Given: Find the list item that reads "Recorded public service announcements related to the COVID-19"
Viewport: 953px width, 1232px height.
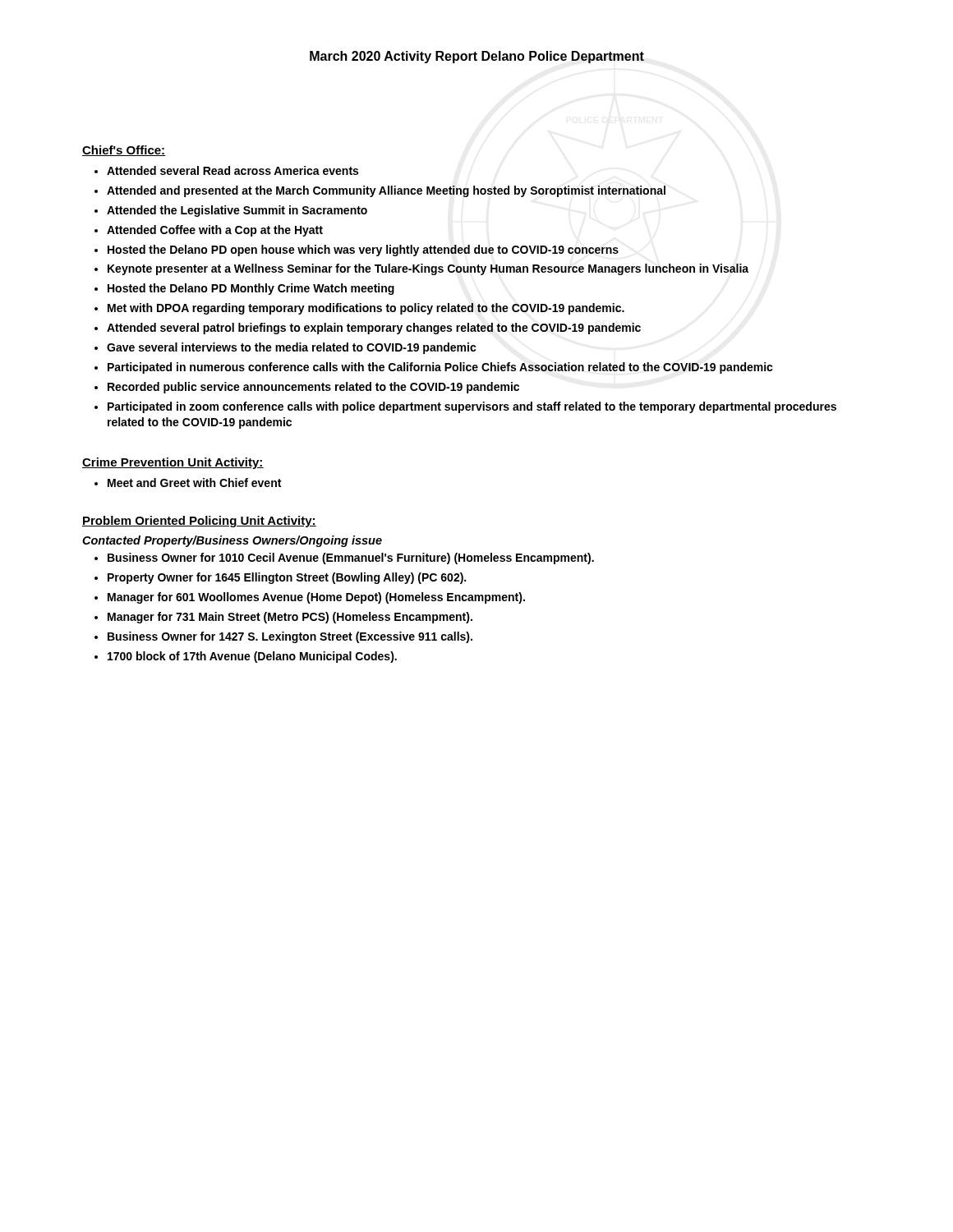Looking at the screenshot, I should 476,387.
